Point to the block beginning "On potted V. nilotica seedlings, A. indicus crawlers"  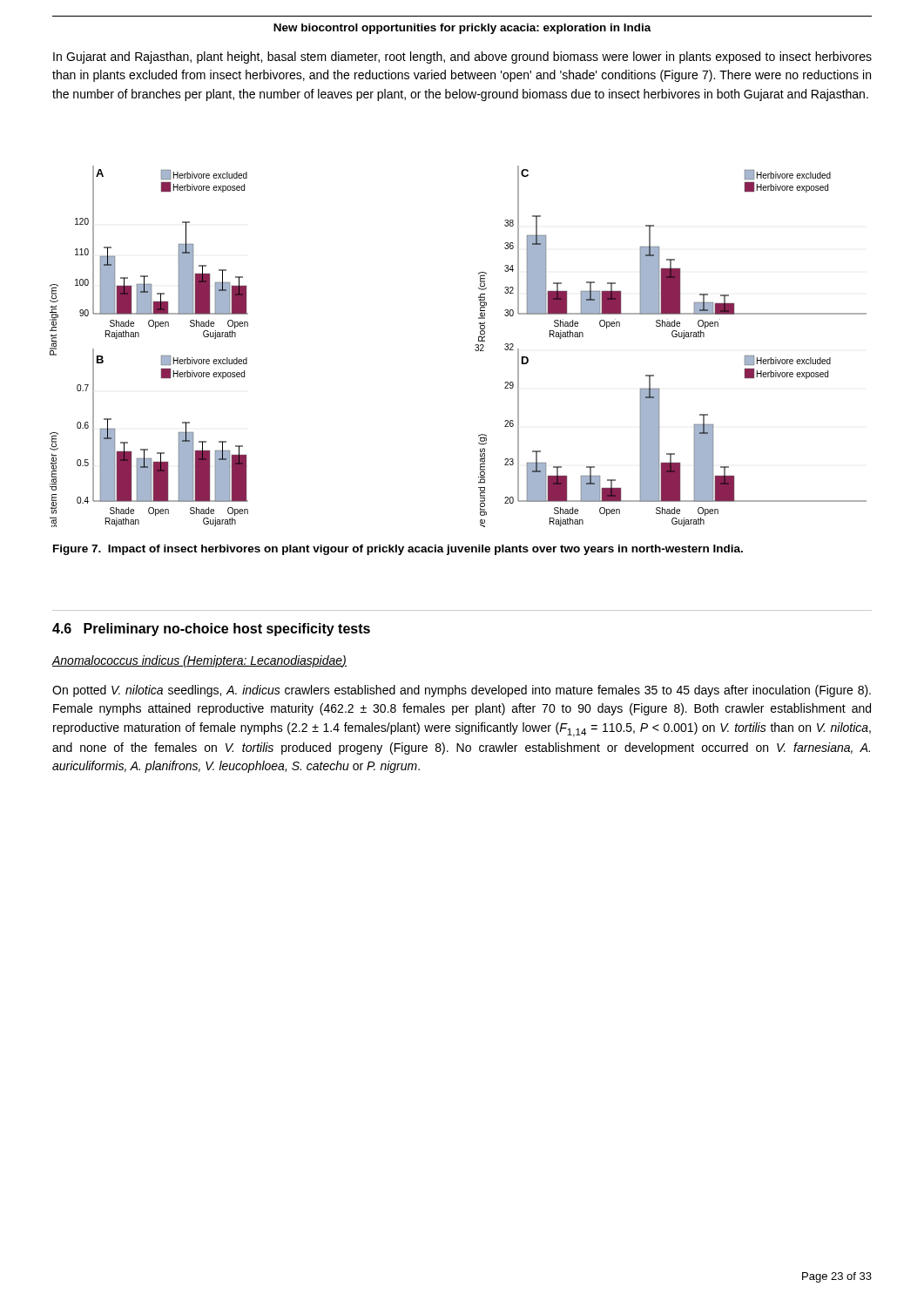coord(462,728)
